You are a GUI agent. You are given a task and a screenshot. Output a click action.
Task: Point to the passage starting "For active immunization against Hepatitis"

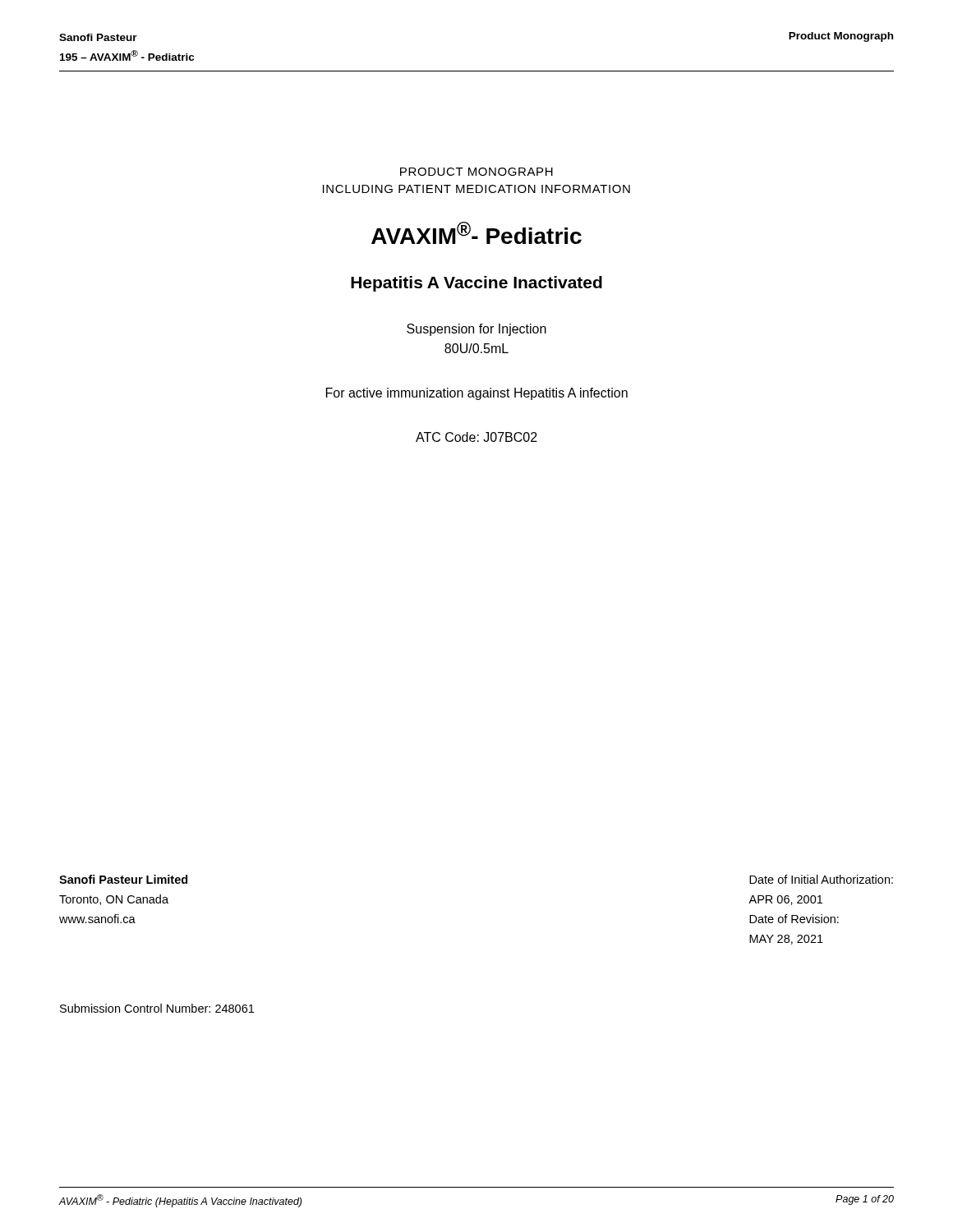pyautogui.click(x=476, y=393)
